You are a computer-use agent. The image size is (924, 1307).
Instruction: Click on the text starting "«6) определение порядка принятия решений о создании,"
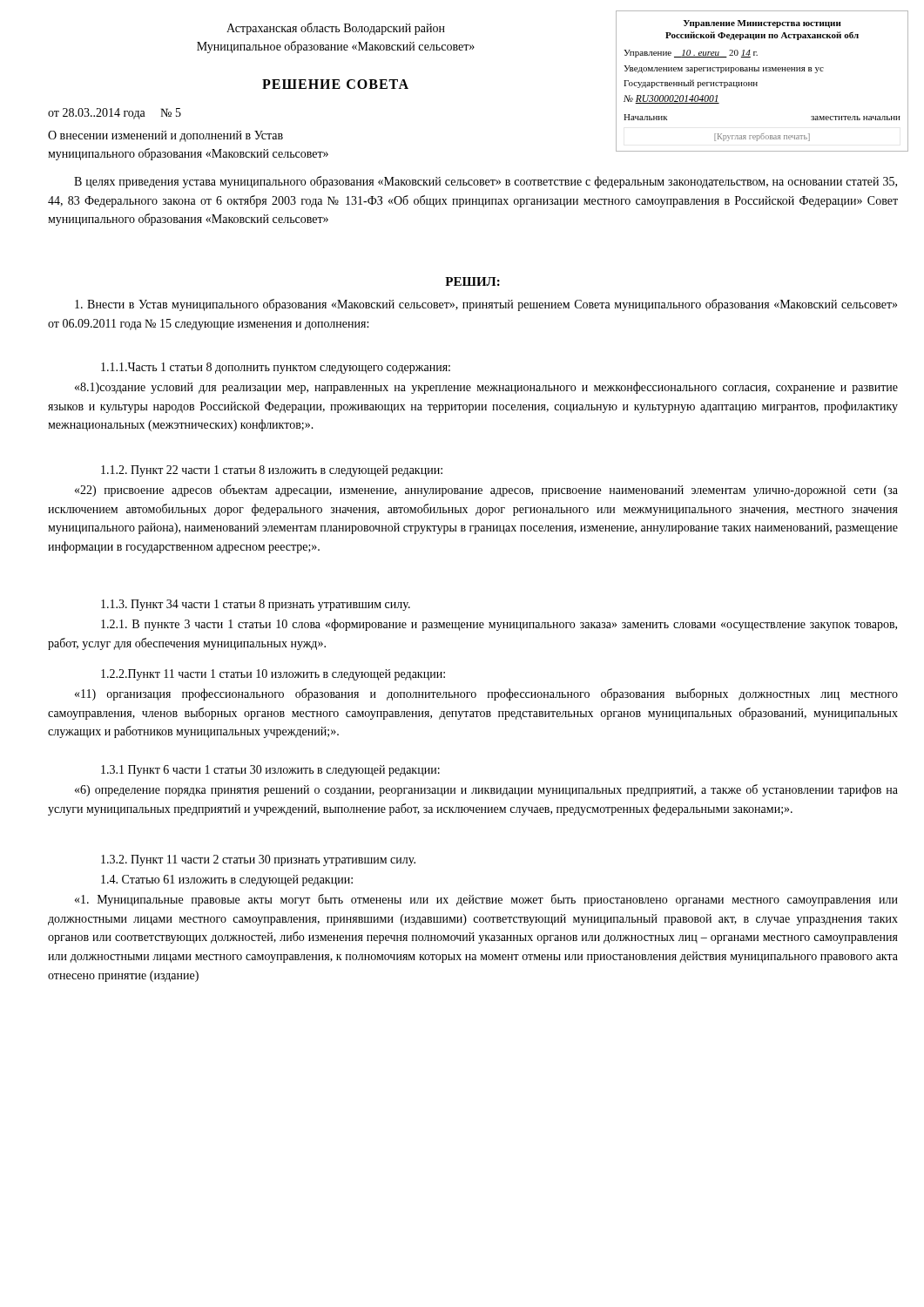click(473, 799)
